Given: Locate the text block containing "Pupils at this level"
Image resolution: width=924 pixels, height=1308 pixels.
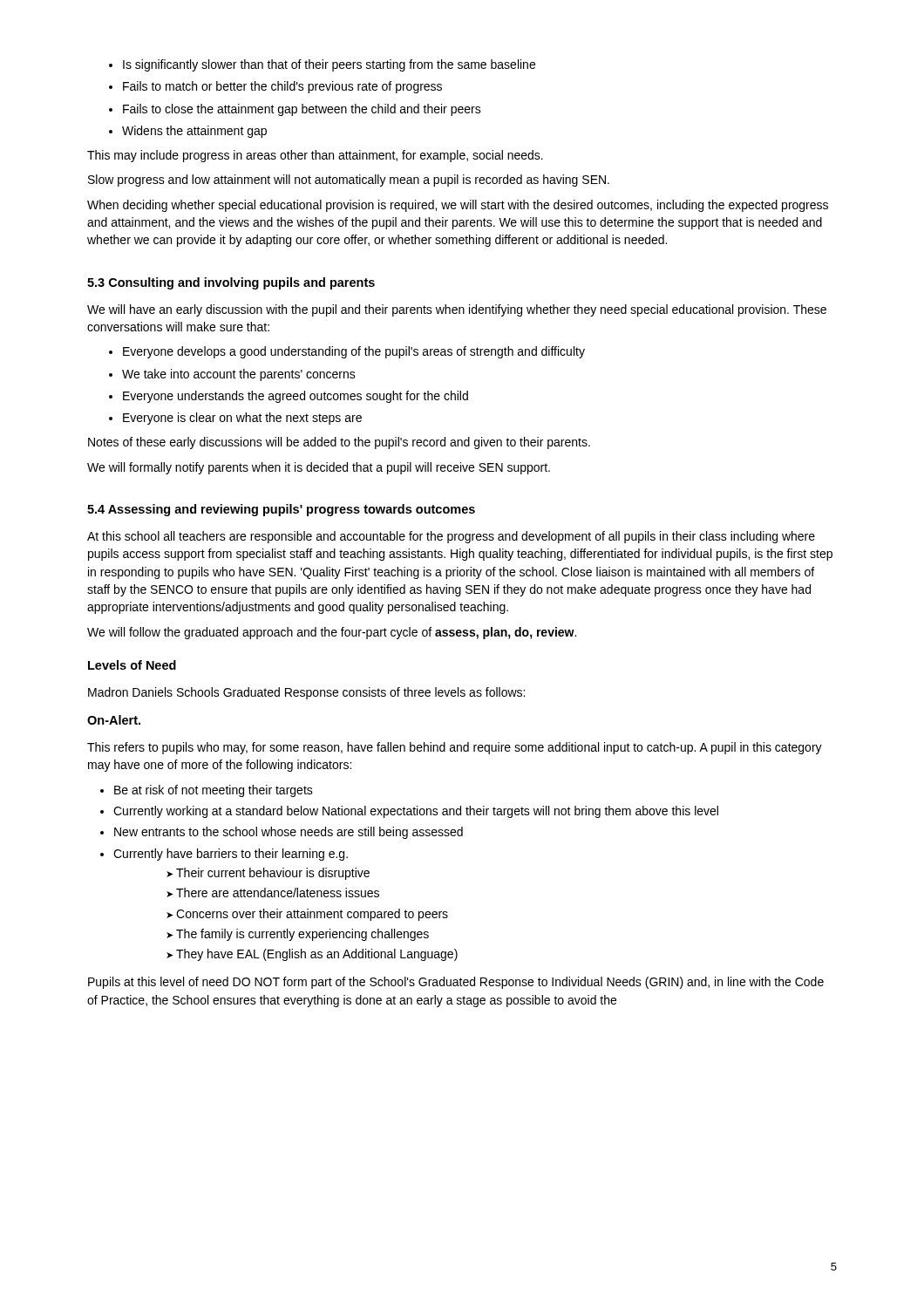Looking at the screenshot, I should coord(462,991).
